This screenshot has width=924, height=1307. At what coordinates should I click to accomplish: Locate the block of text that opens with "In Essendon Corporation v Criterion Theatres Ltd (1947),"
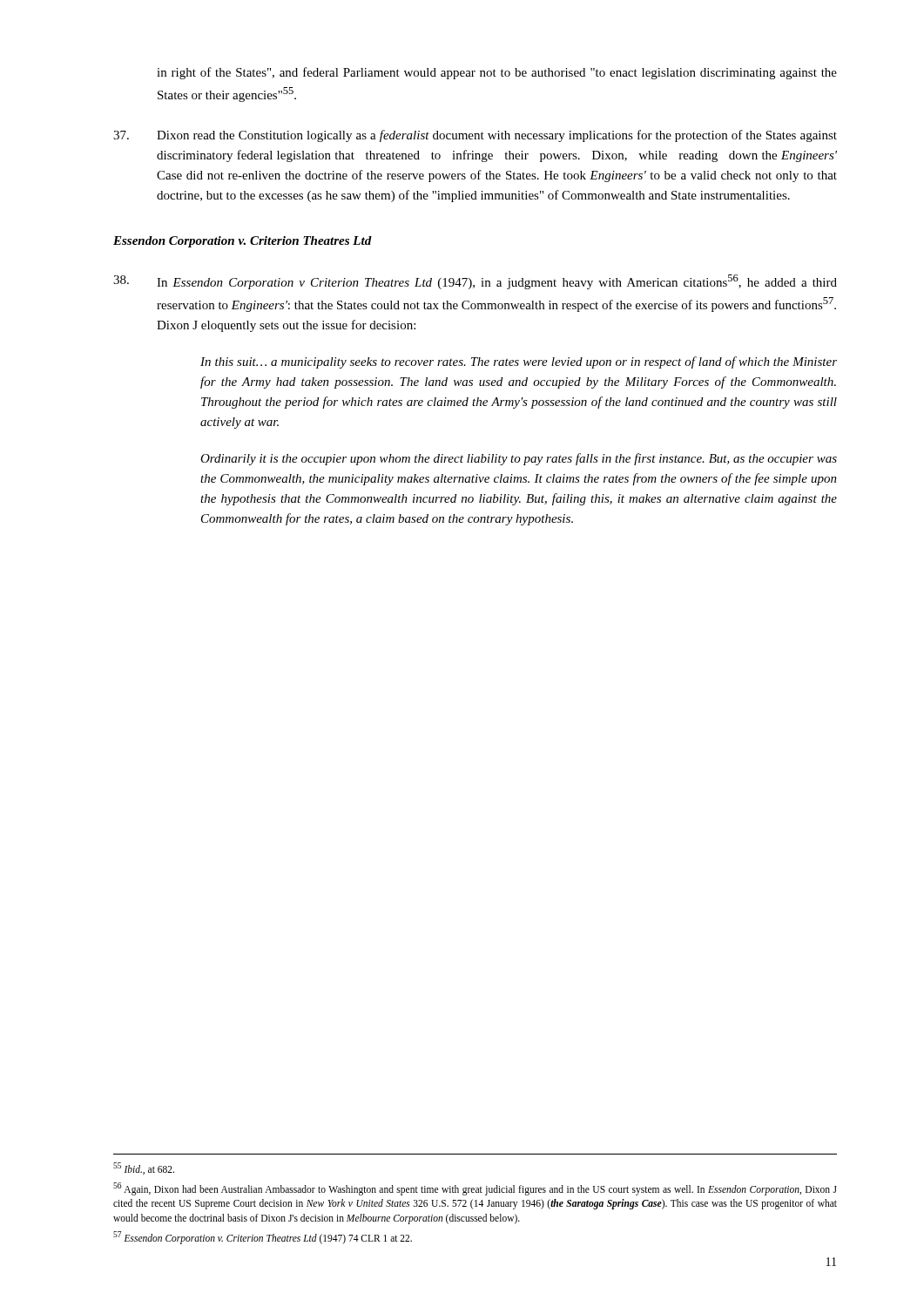click(475, 303)
